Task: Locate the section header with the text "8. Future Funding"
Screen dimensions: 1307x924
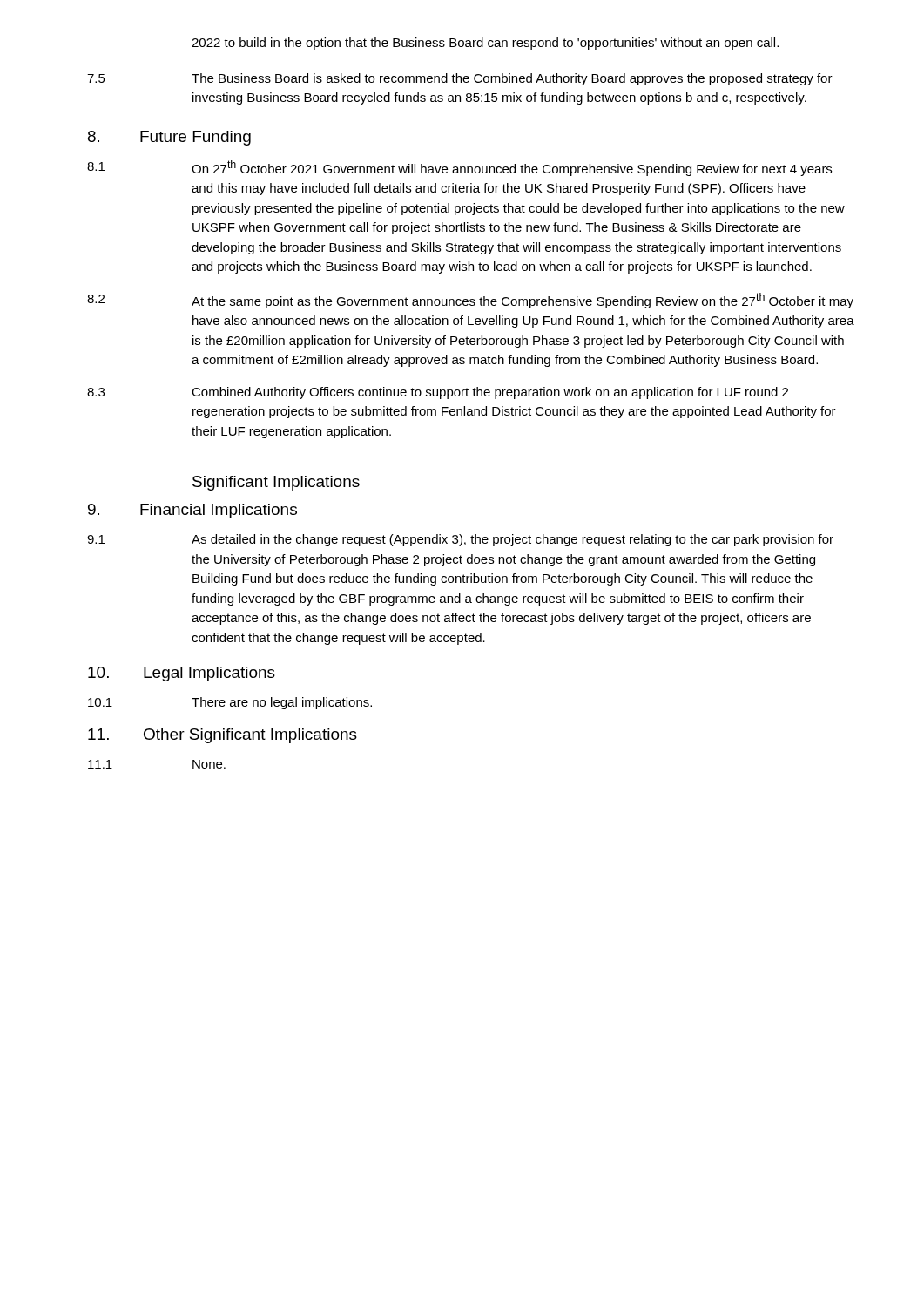Action: pos(169,136)
